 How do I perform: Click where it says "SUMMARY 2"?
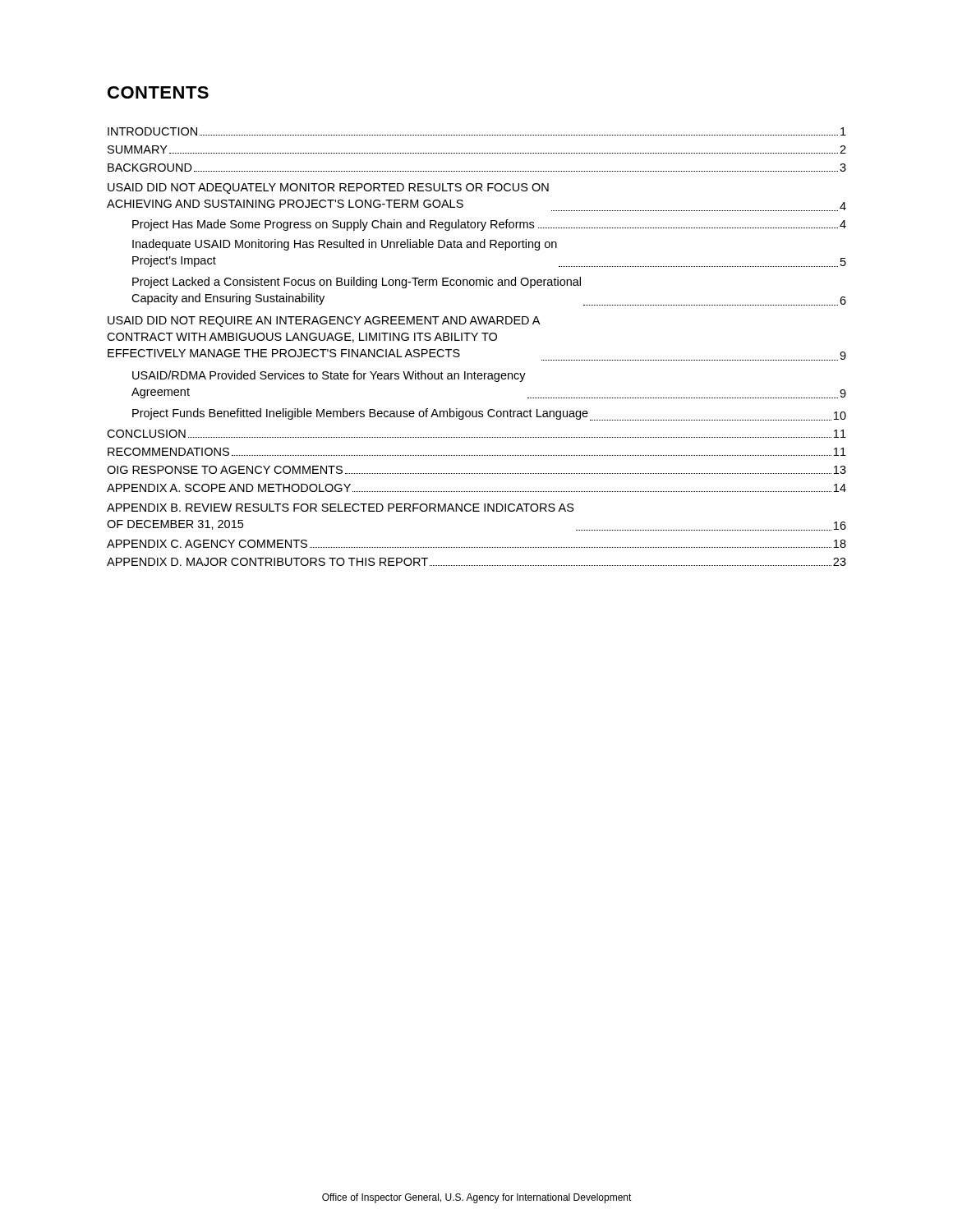coord(476,150)
